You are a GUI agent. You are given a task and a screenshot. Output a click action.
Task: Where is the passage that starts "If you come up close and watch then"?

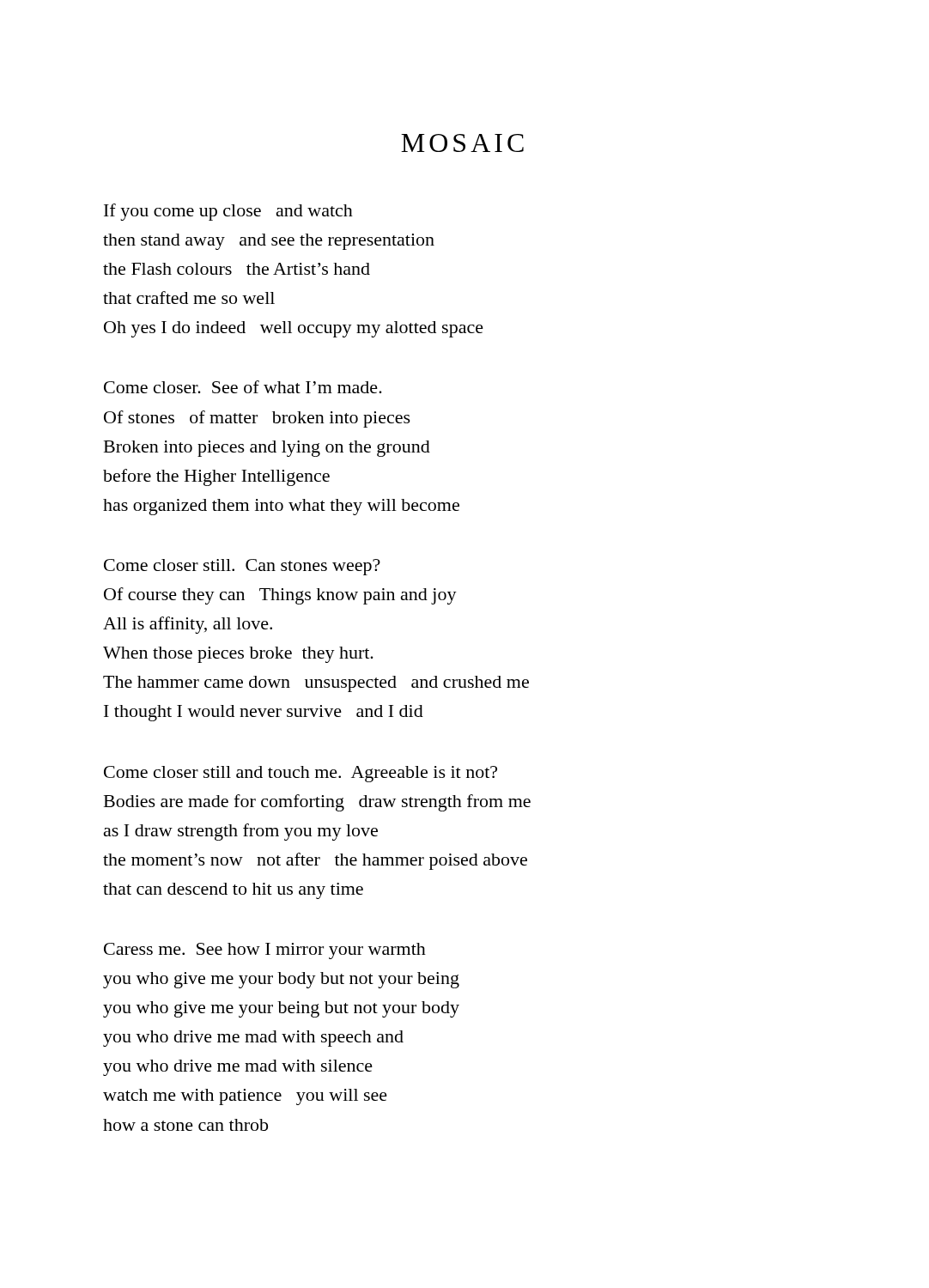tap(228, 212)
